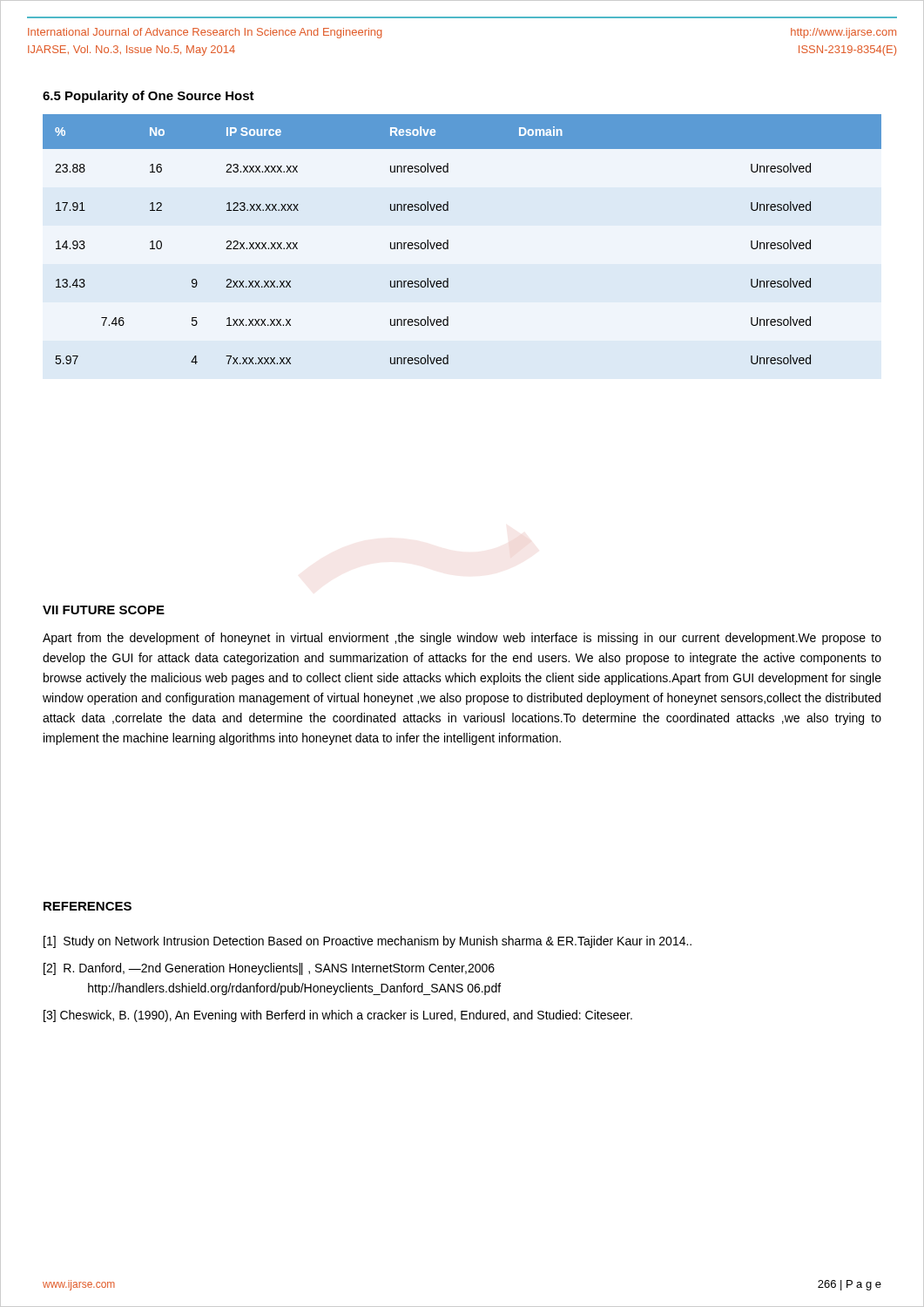Screen dimensions: 1307x924
Task: Click on the text starting "6.5 Popularity of One Source Host"
Action: pos(148,95)
